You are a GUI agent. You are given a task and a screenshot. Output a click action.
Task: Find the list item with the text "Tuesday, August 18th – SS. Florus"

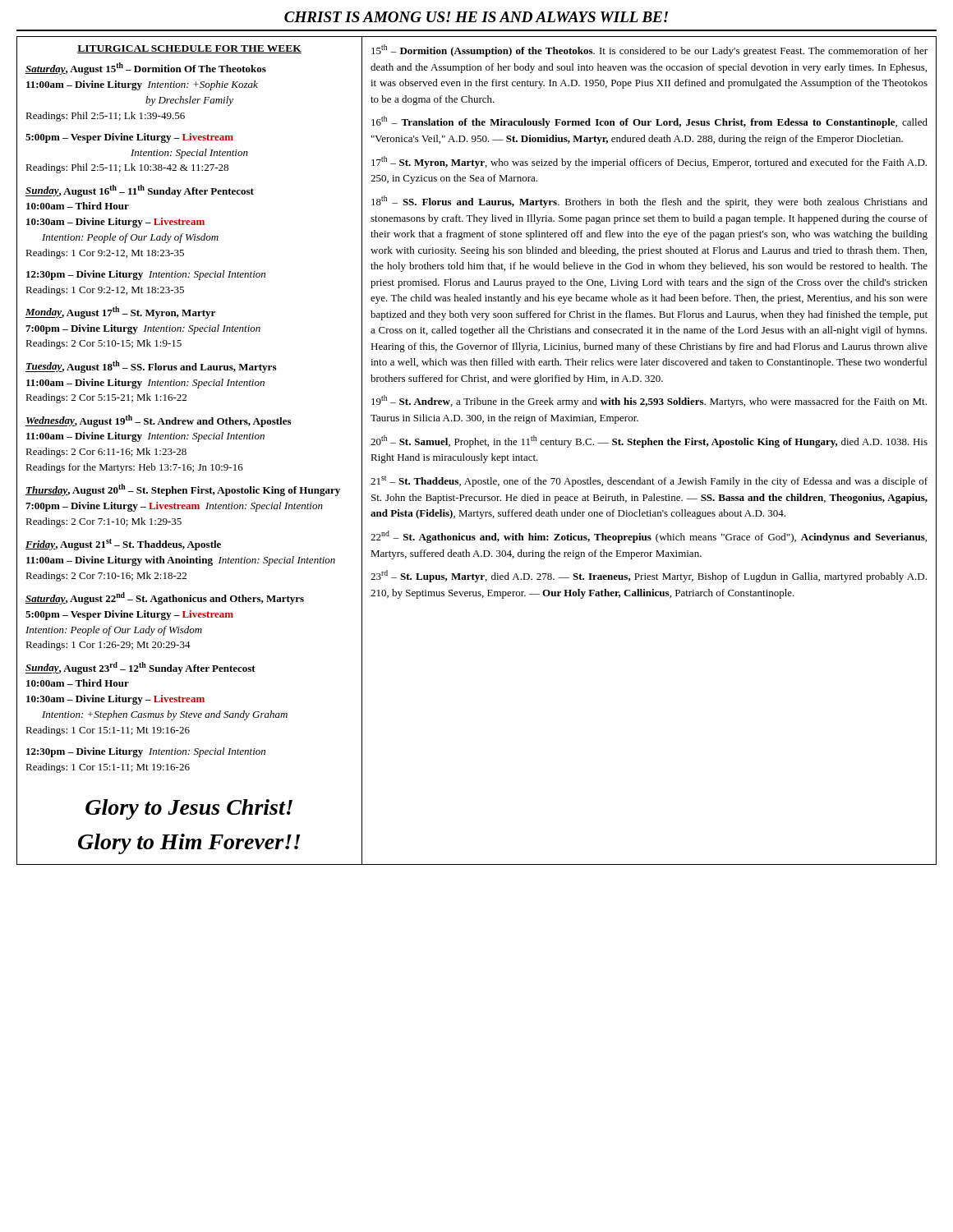point(189,382)
